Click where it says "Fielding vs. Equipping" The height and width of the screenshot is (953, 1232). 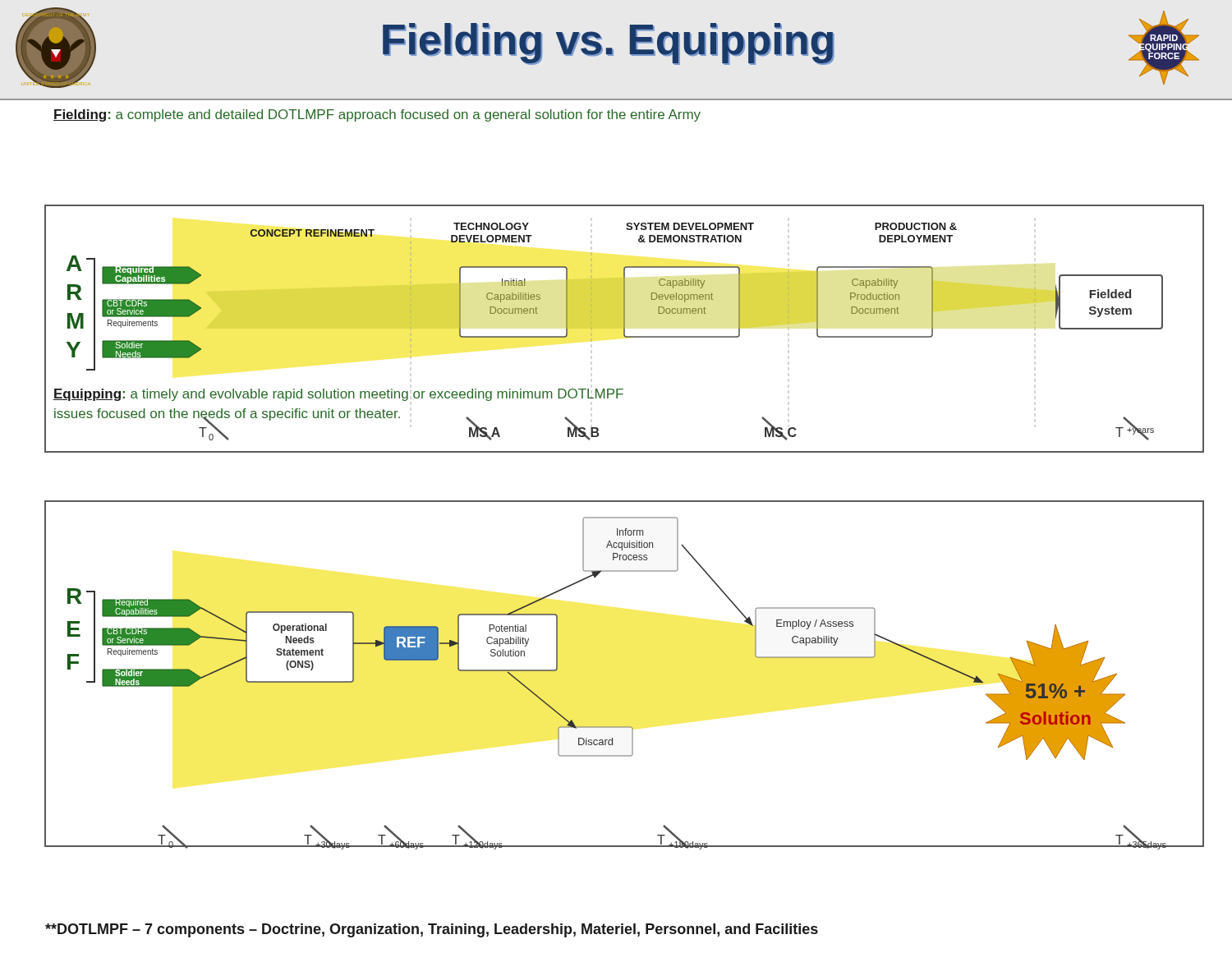click(608, 39)
